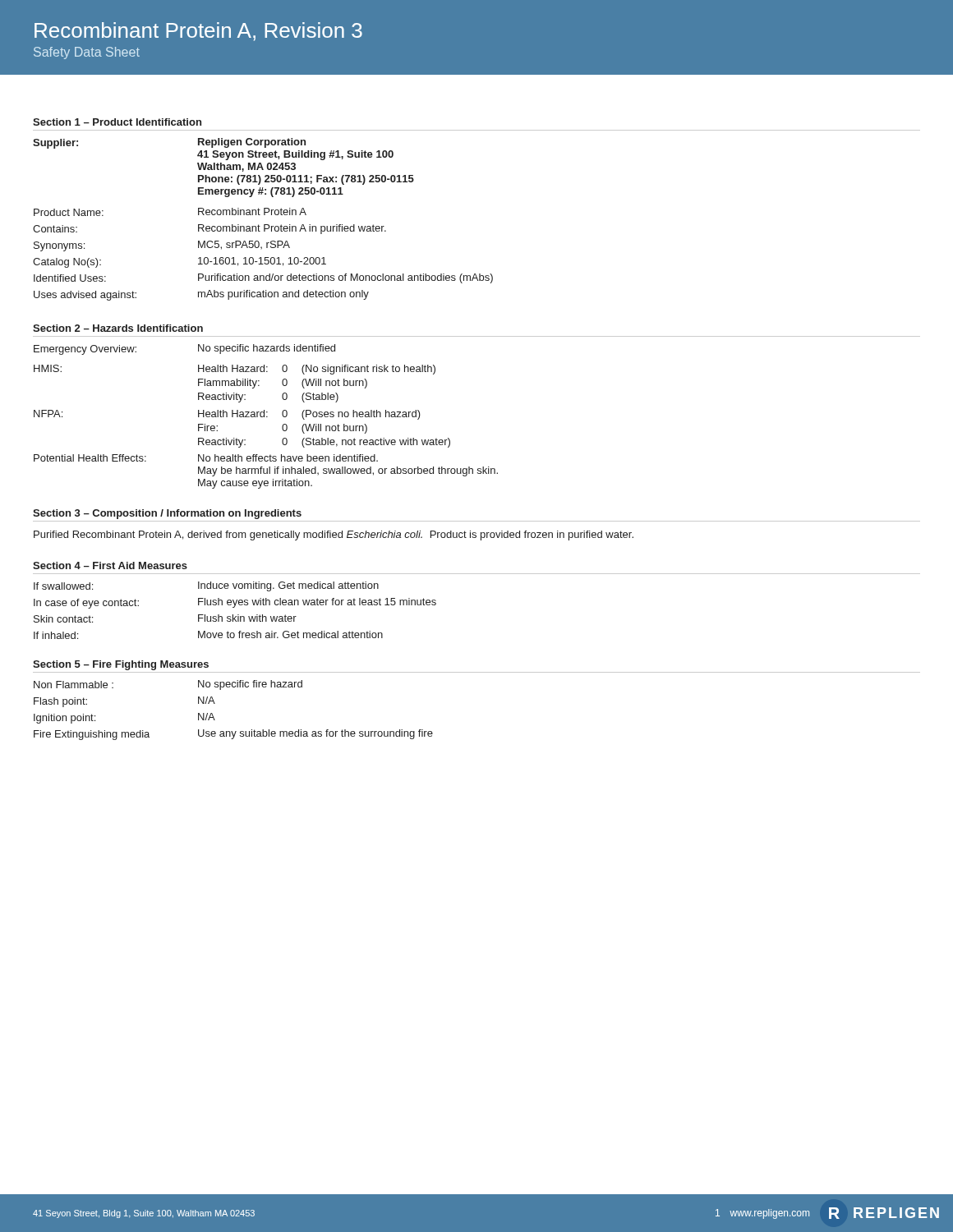The width and height of the screenshot is (953, 1232).
Task: Point to the block beginning "In case of eye contact:"
Action: (235, 603)
